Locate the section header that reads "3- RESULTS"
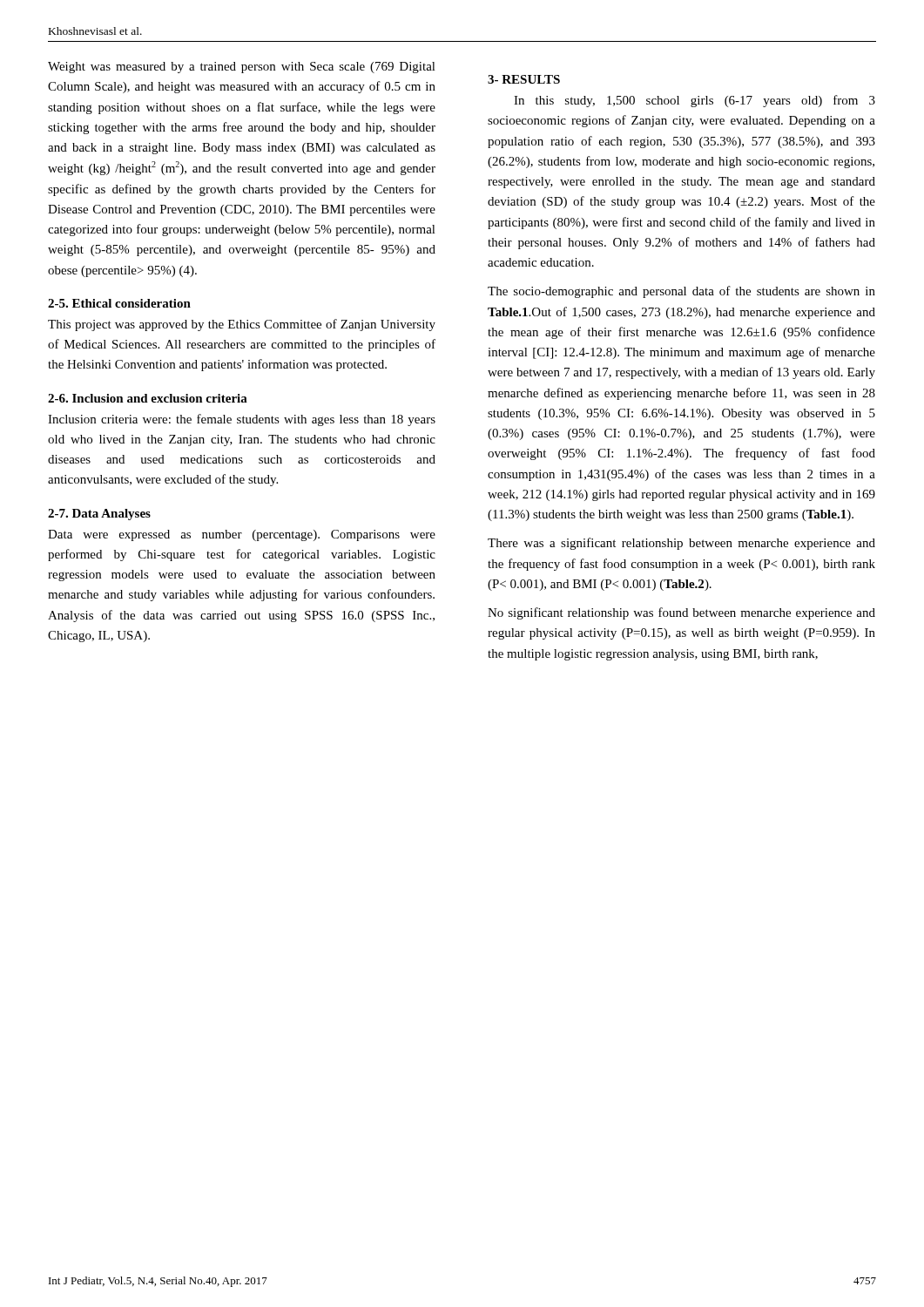This screenshot has height=1307, width=924. [x=524, y=79]
